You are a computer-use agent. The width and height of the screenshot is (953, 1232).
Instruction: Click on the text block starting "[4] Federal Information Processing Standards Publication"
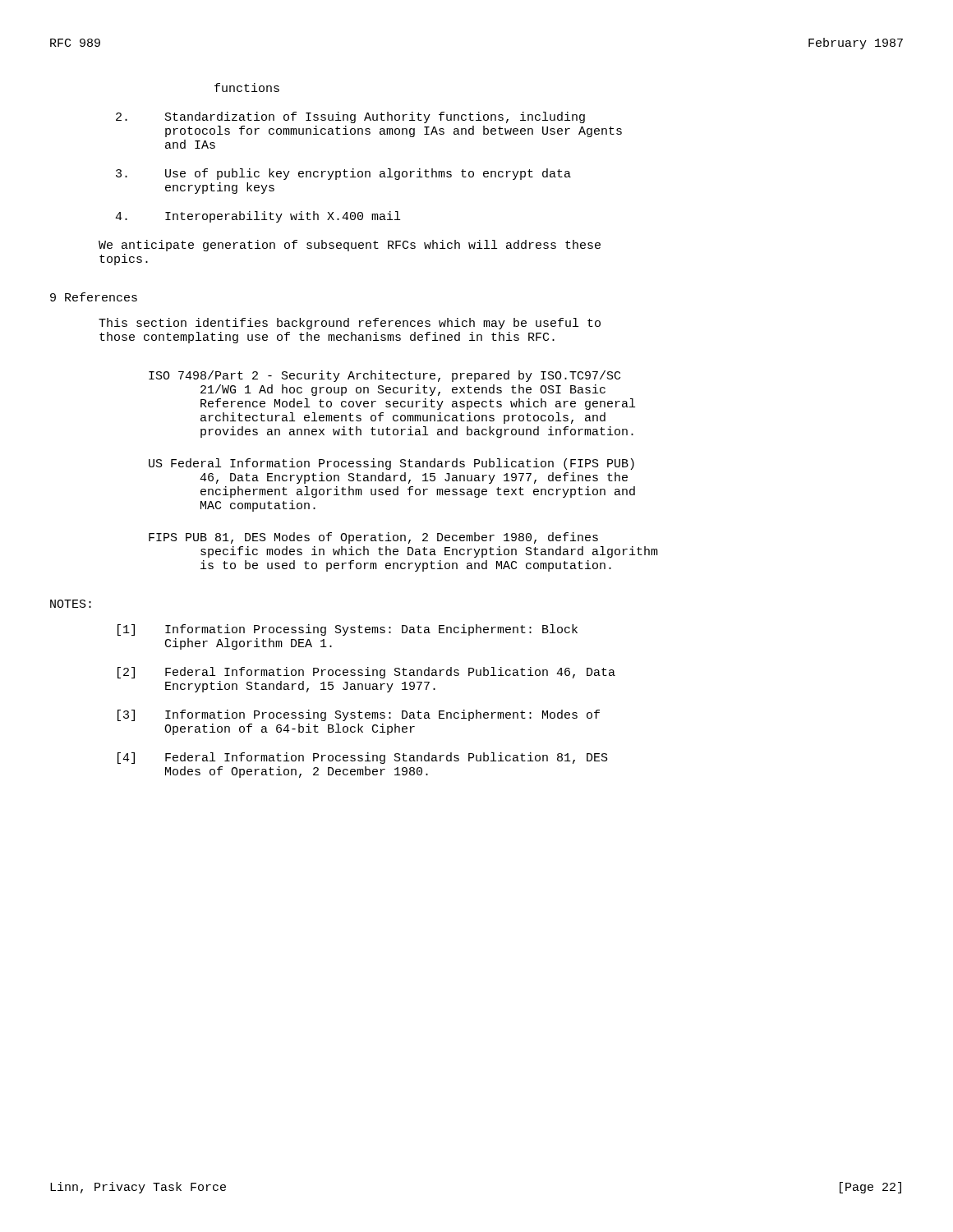(x=509, y=766)
